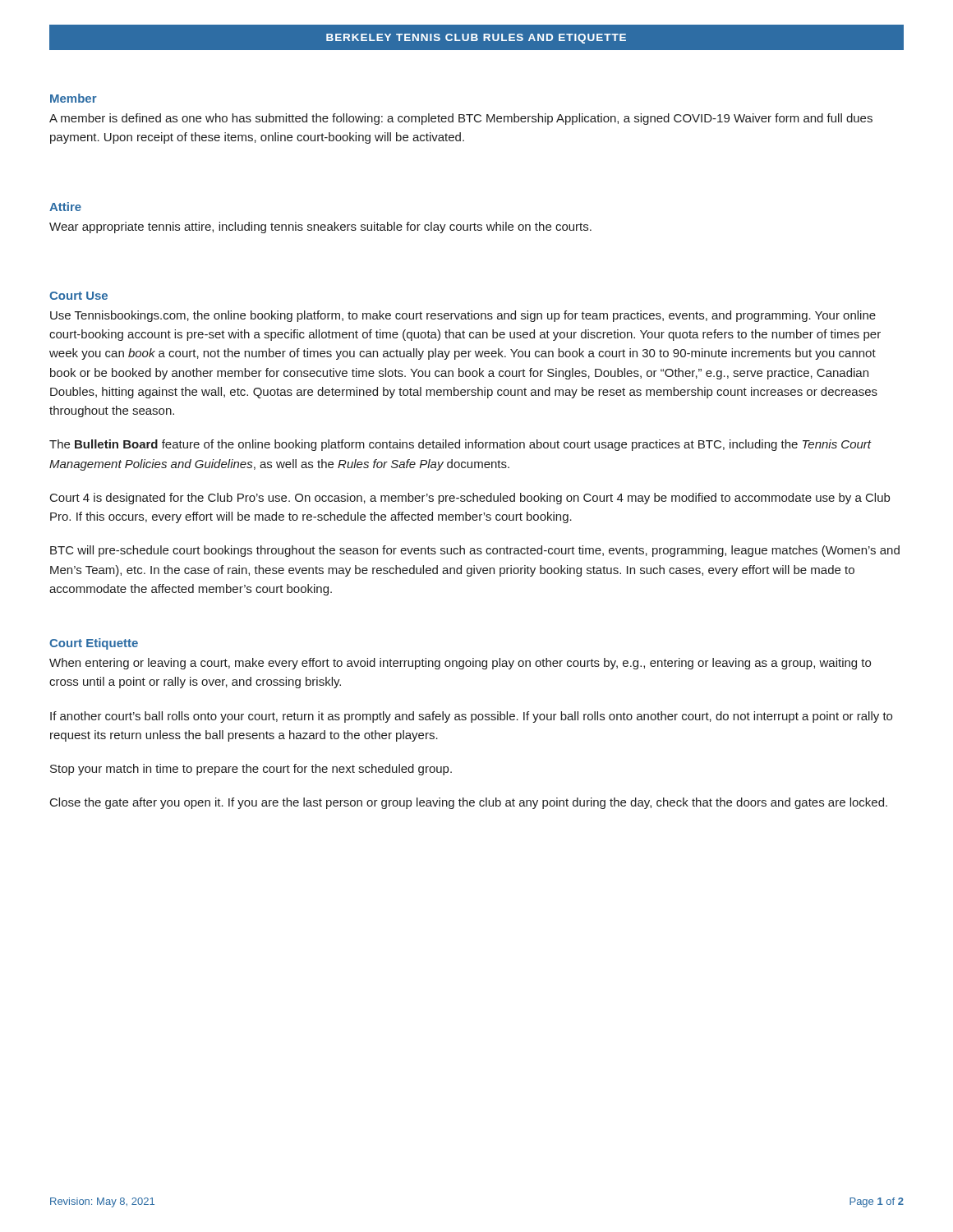Find the block on this page that starts "Use Tennisbookings.com, the online booking platform, to make"

(x=465, y=363)
